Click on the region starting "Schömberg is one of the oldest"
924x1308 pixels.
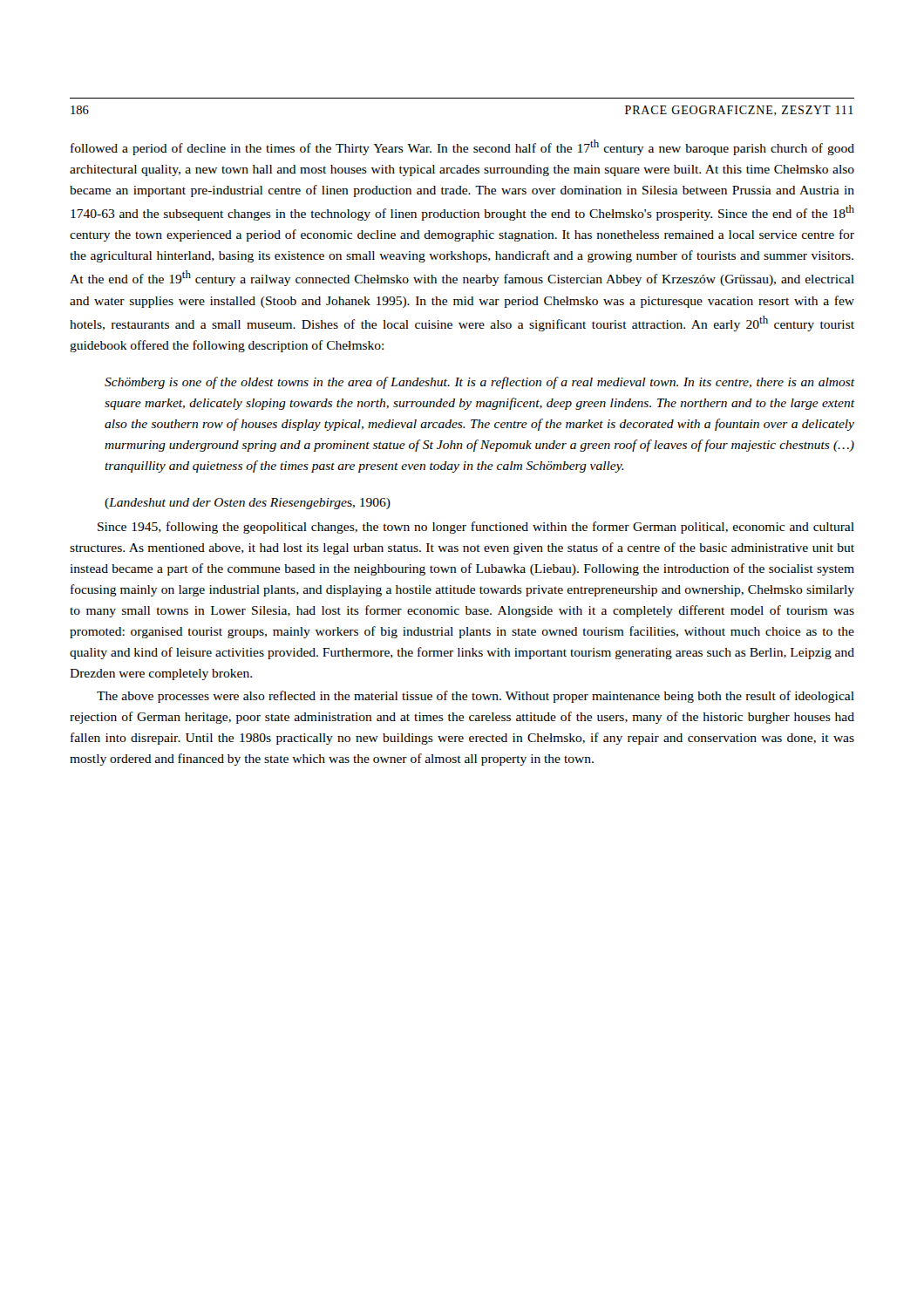(x=479, y=424)
